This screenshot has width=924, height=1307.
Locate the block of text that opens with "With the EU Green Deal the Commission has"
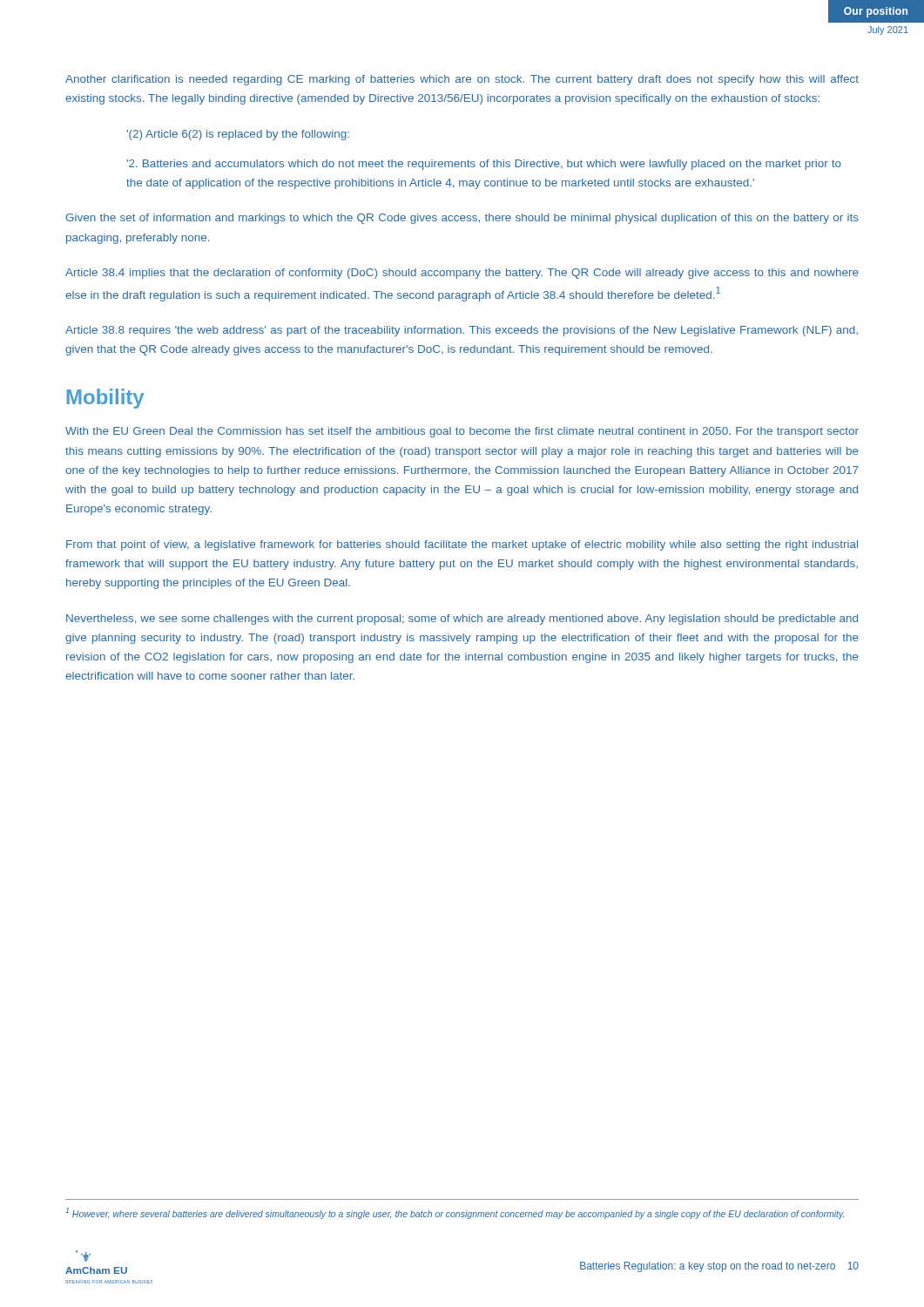pos(462,470)
